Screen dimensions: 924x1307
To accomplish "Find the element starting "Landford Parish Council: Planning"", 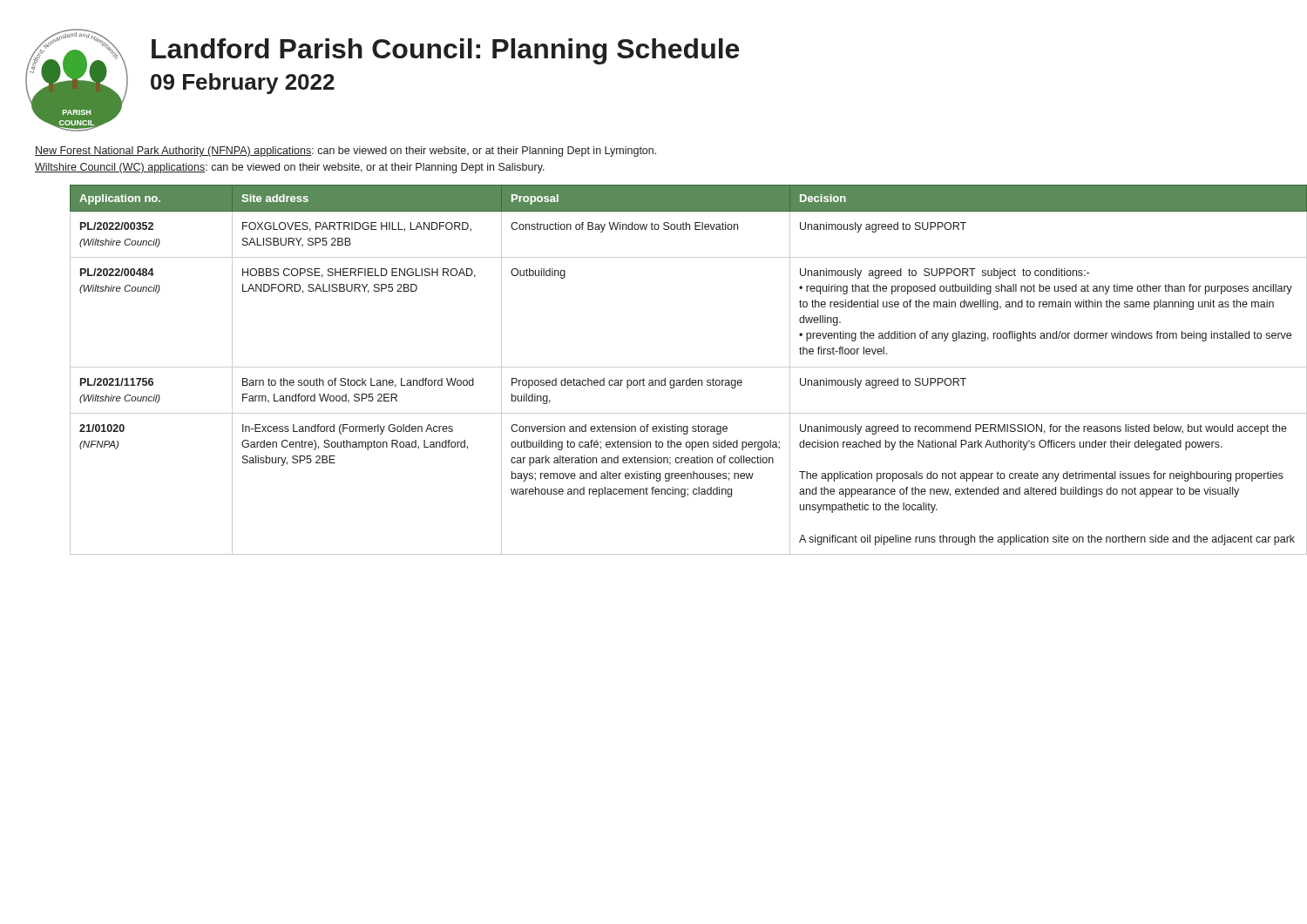I will (445, 49).
